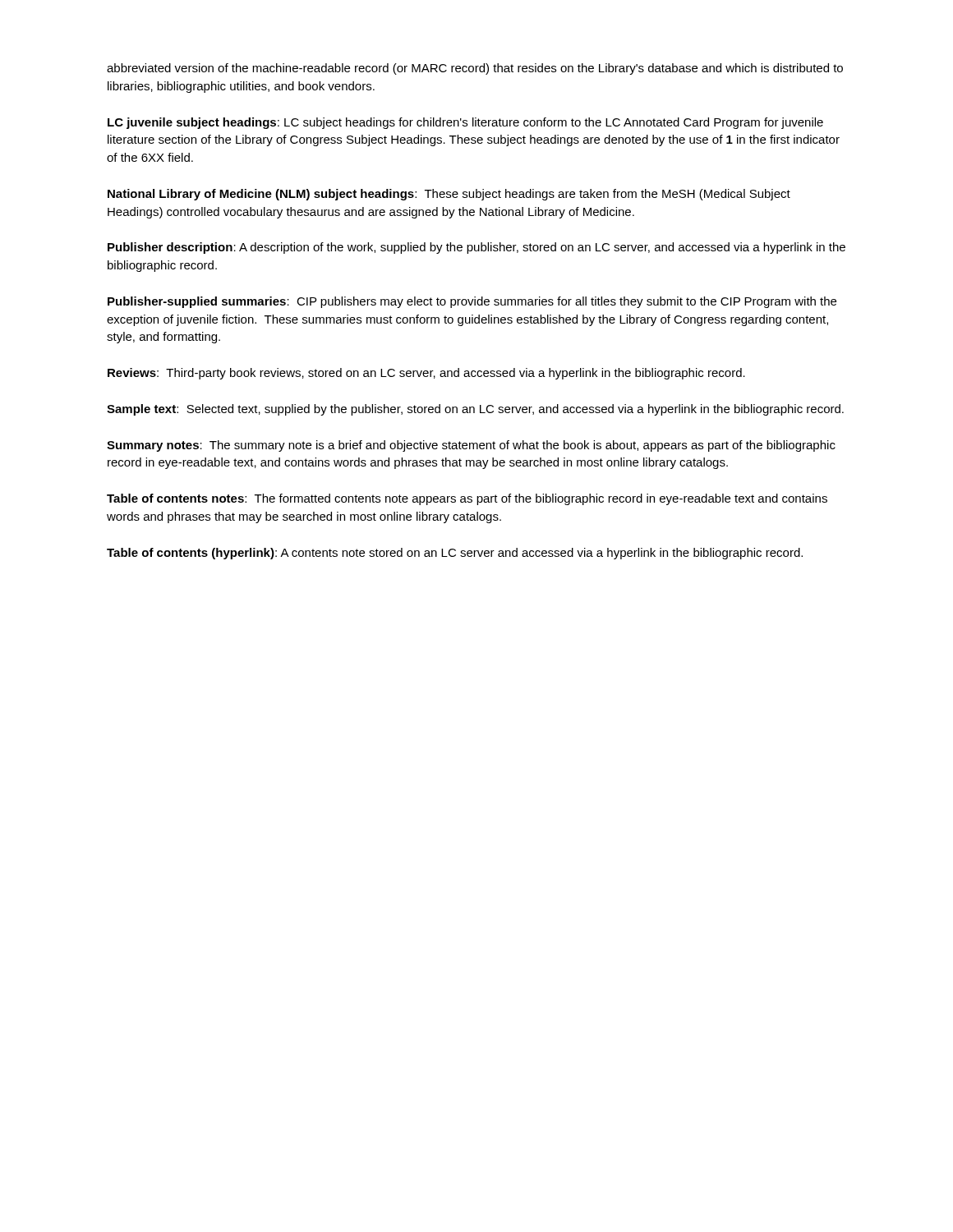953x1232 pixels.
Task: Locate the region starting "LC juvenile subject headings: LC subject"
Action: click(x=476, y=140)
